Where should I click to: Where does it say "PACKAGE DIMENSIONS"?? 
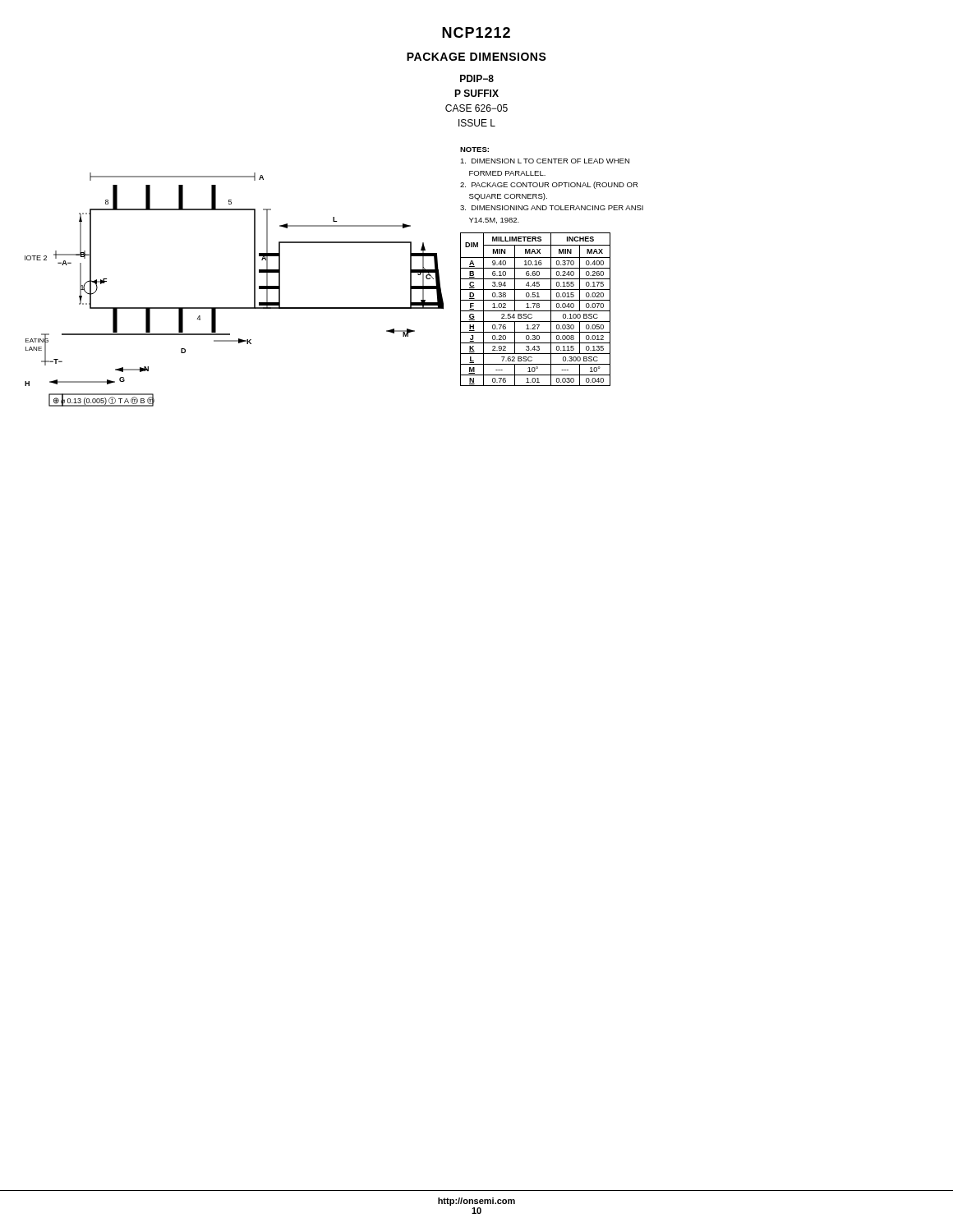coord(476,57)
